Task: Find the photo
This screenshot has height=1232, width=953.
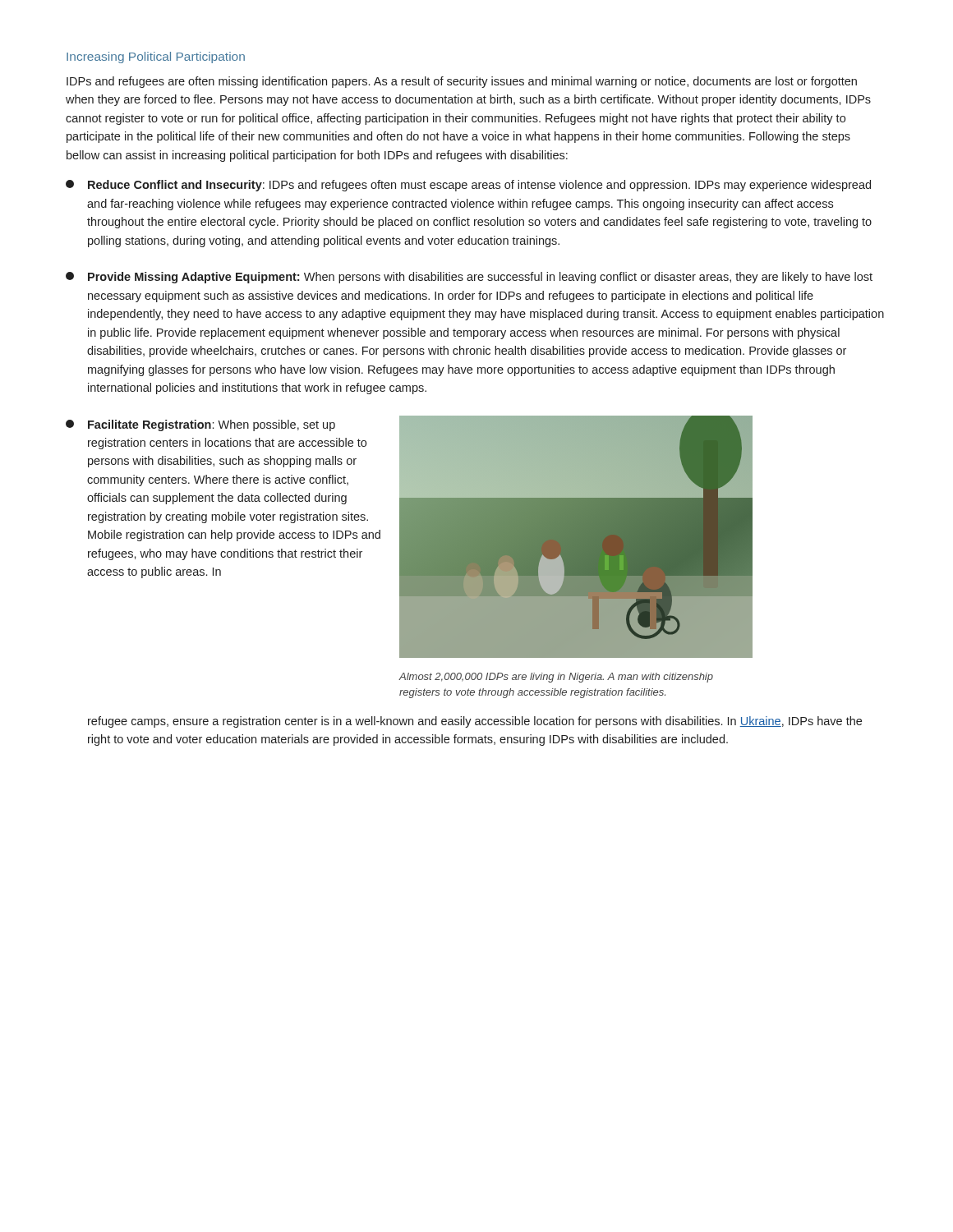Action: (576, 539)
